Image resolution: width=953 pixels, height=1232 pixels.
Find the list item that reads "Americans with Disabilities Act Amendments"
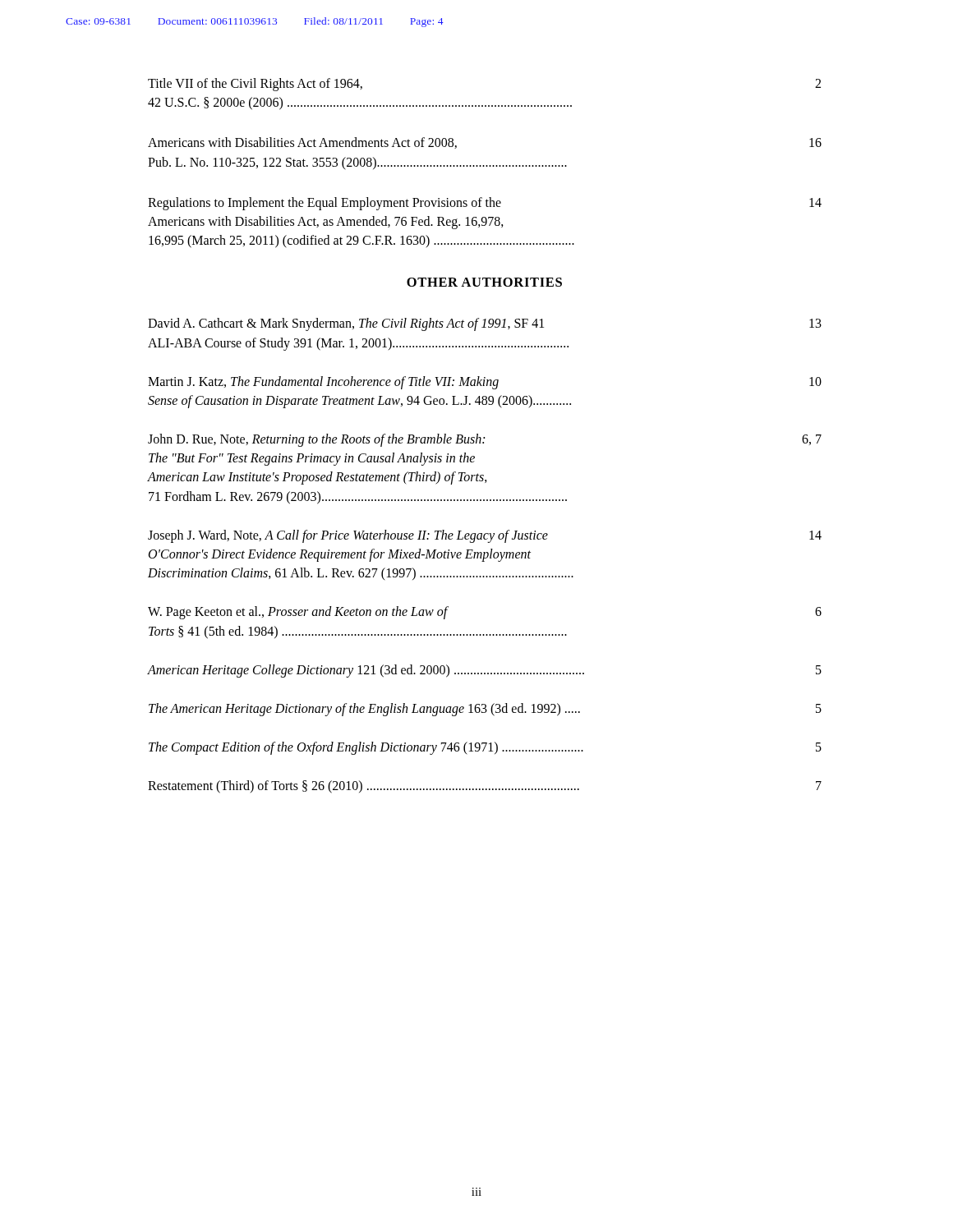302,143
